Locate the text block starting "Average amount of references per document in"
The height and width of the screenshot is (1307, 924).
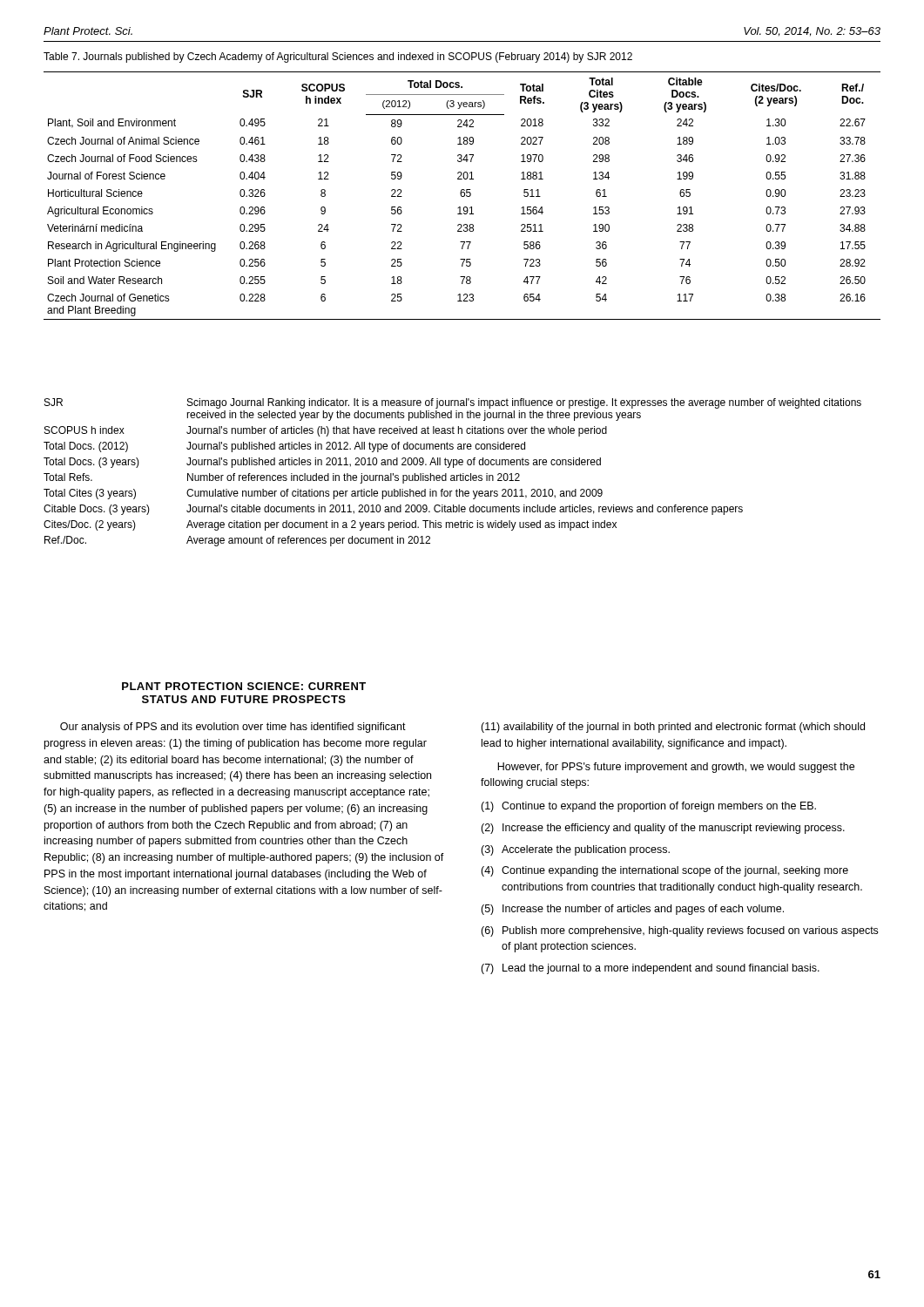coord(309,540)
